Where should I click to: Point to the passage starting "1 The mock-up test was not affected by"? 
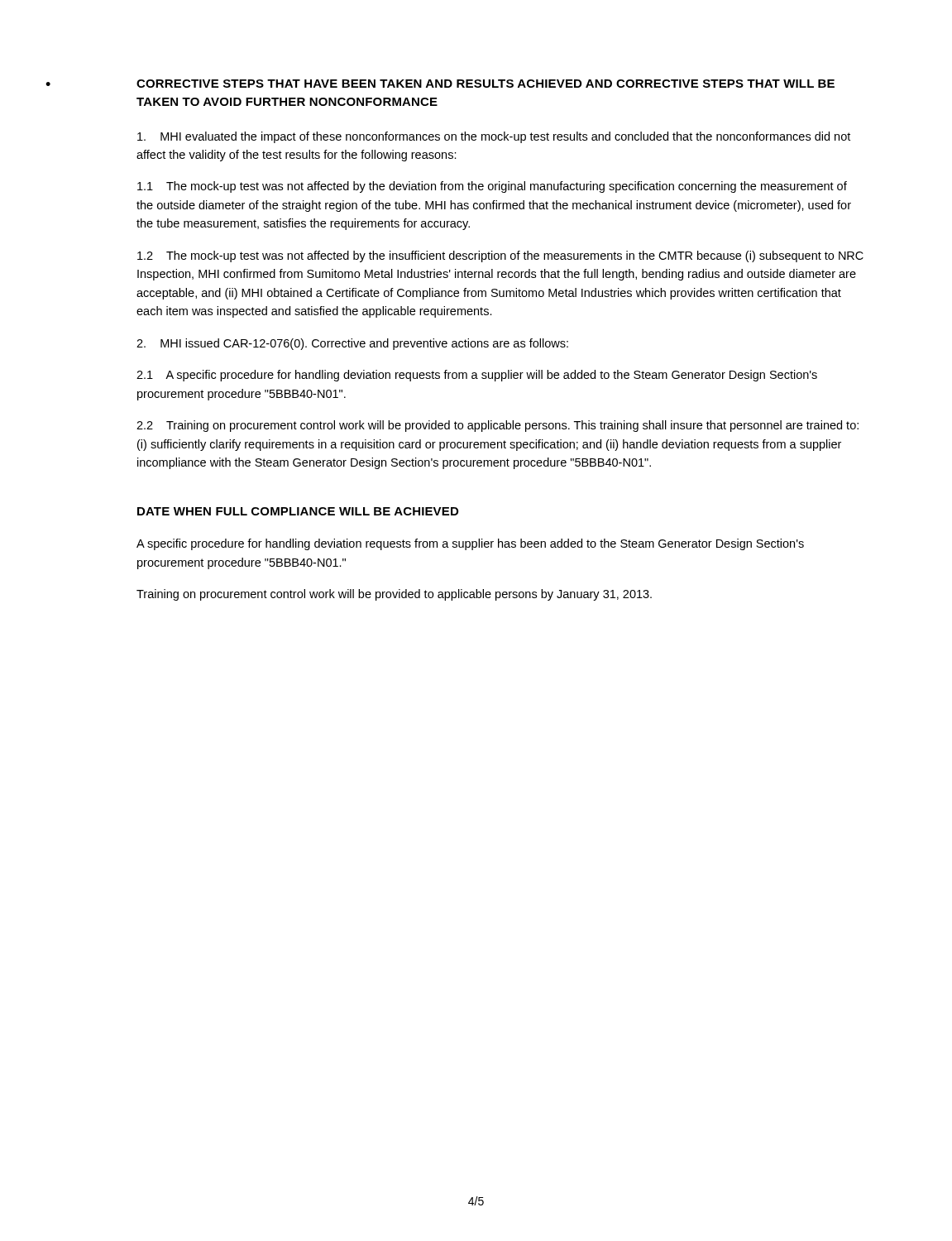[494, 205]
